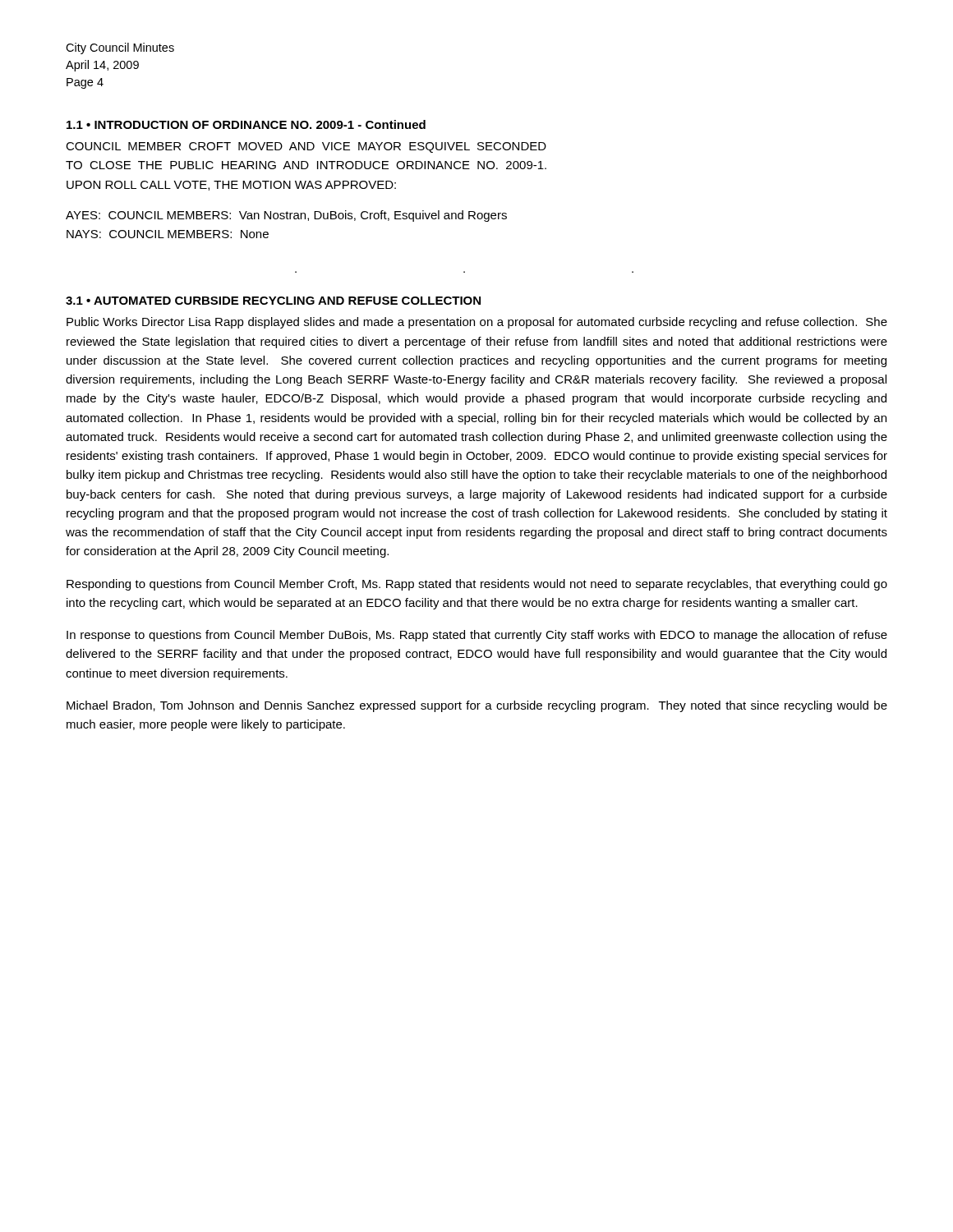Where is the passage that starts "Responding to questions from Council Member"?
The image size is (953, 1232).
(x=476, y=593)
